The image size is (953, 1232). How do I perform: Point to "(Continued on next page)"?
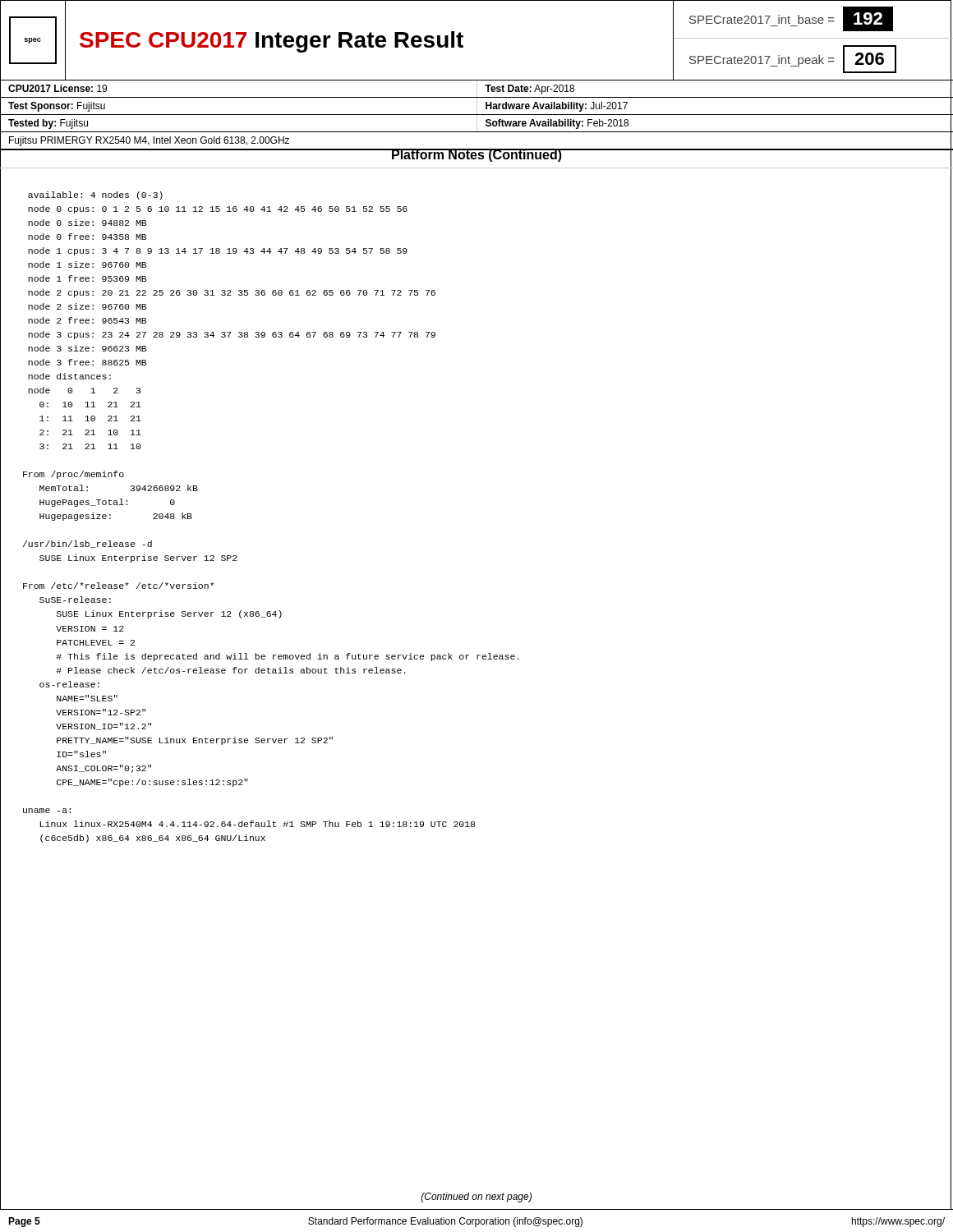pos(476,1197)
